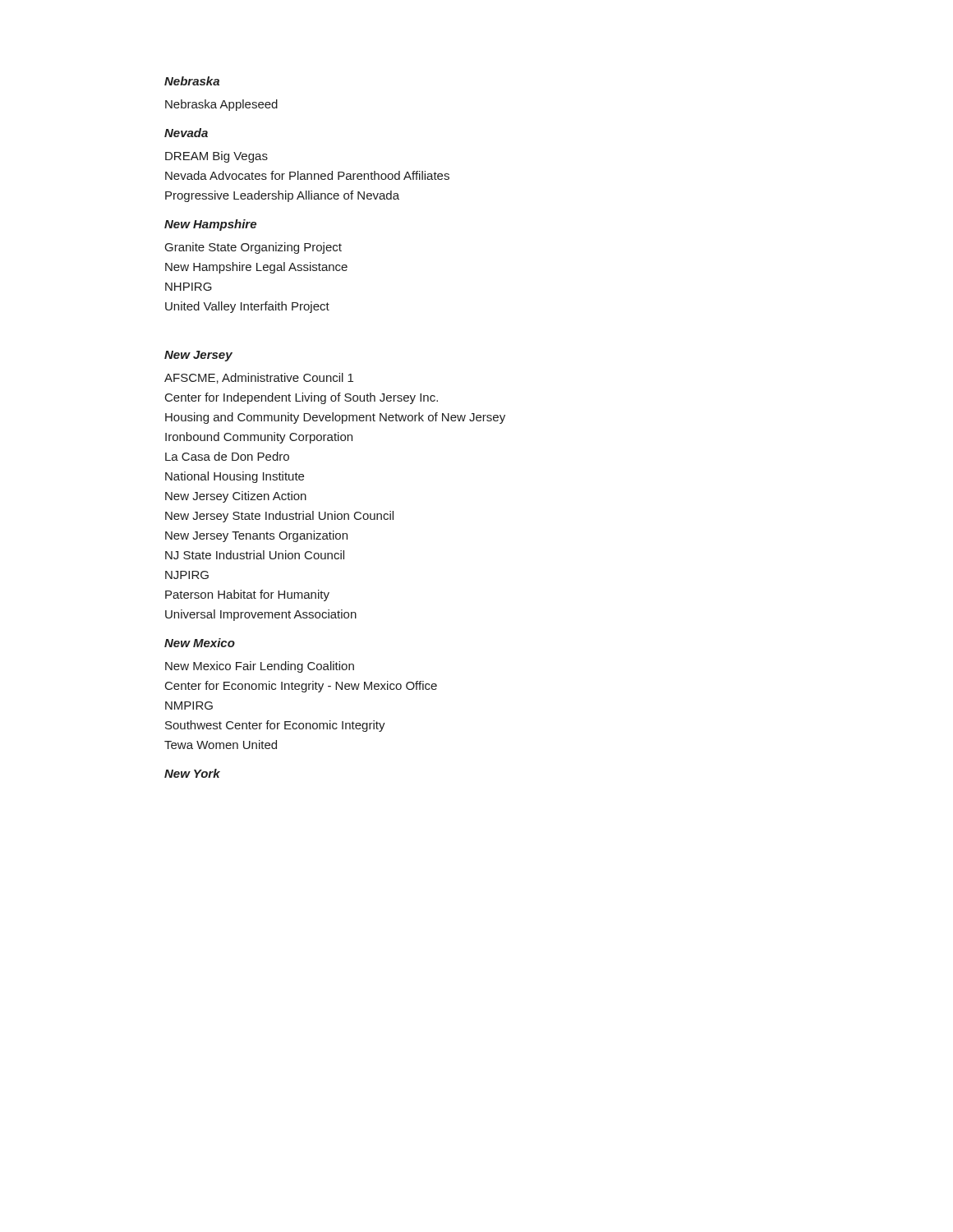Viewport: 953px width, 1232px height.
Task: Click on the text block starting "New York"
Action: (x=192, y=773)
